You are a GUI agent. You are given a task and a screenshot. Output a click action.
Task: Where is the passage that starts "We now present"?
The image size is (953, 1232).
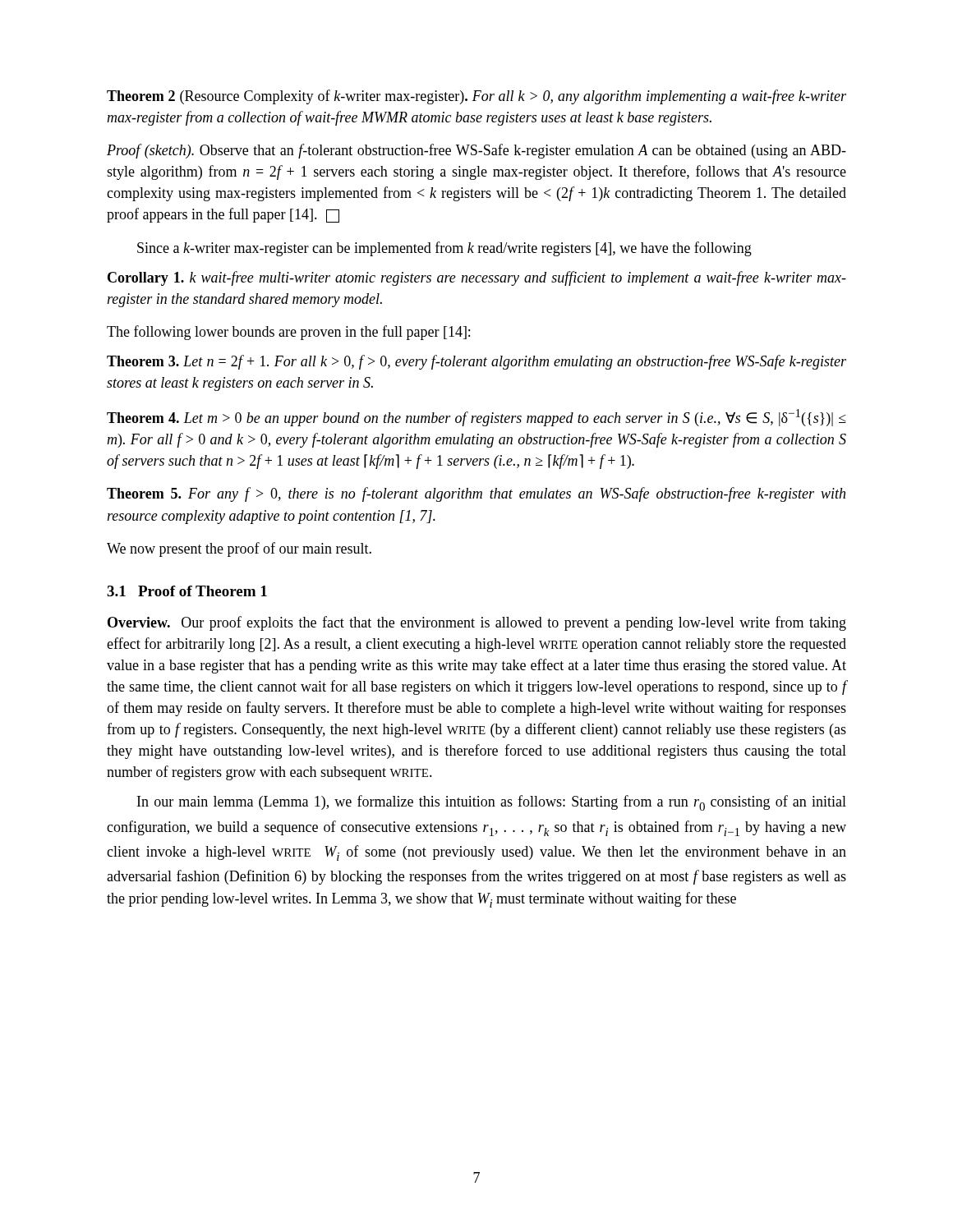[239, 549]
